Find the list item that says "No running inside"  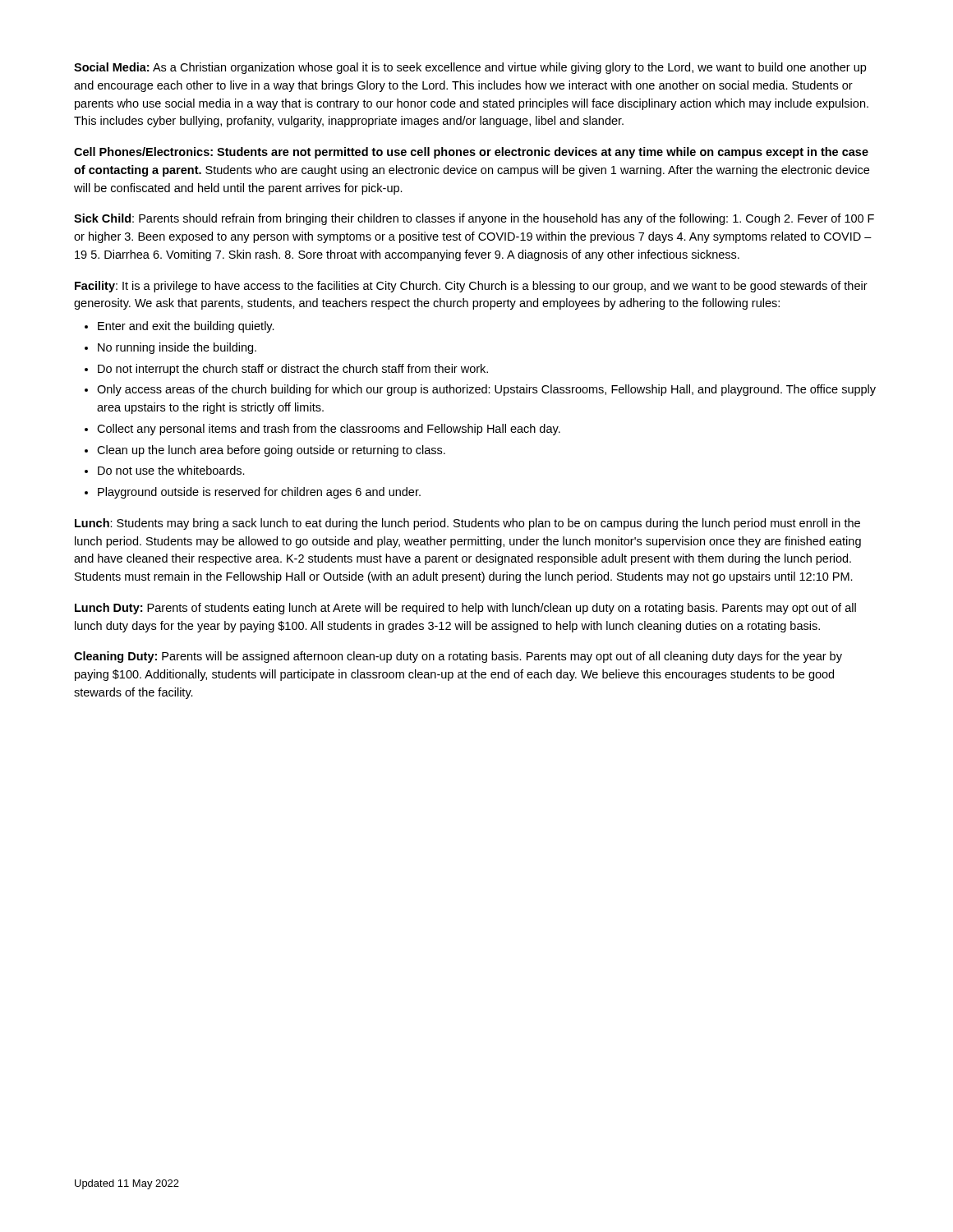177,347
